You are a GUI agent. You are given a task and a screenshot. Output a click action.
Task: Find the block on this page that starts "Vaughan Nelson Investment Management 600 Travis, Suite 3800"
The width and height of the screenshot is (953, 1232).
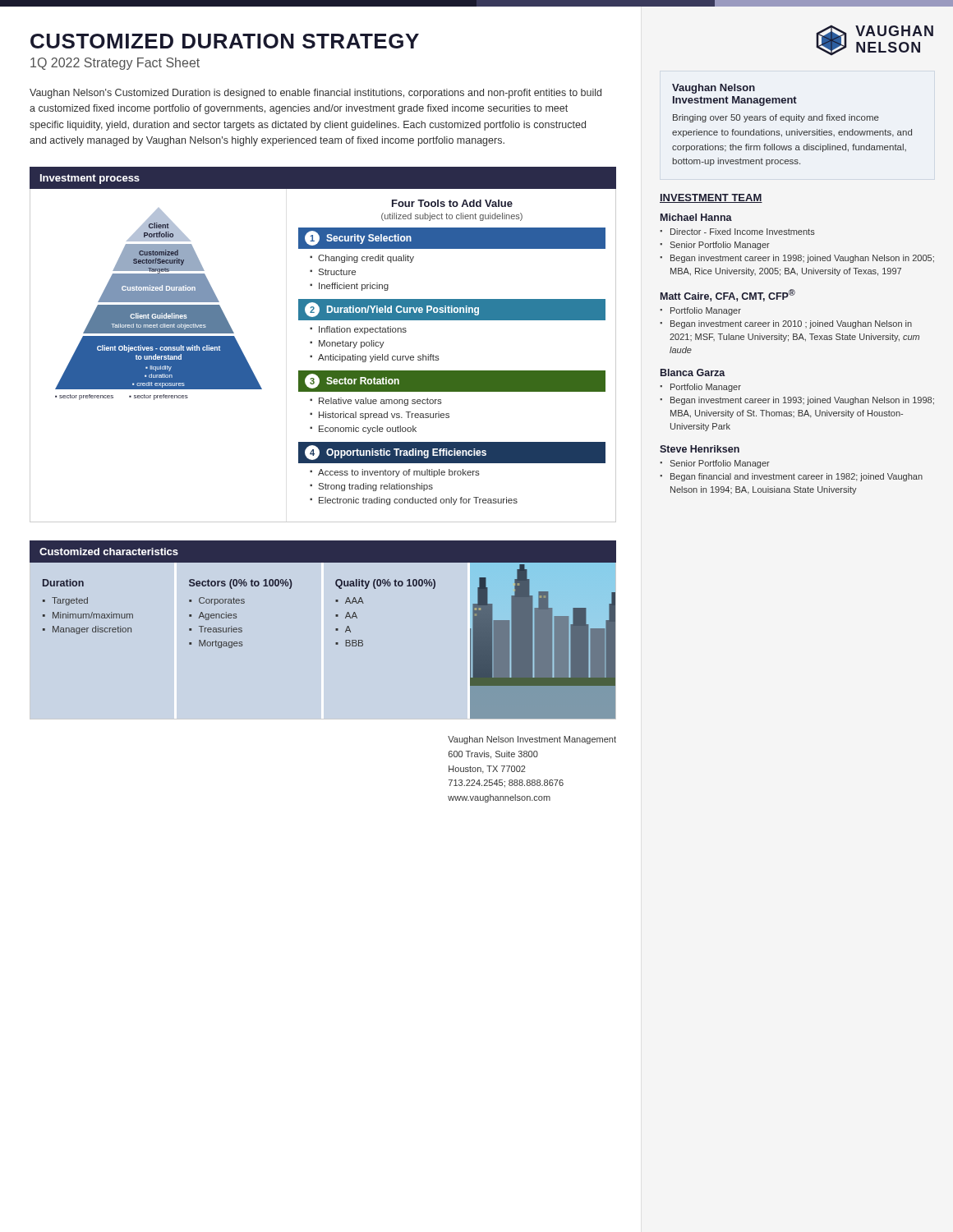point(532,768)
